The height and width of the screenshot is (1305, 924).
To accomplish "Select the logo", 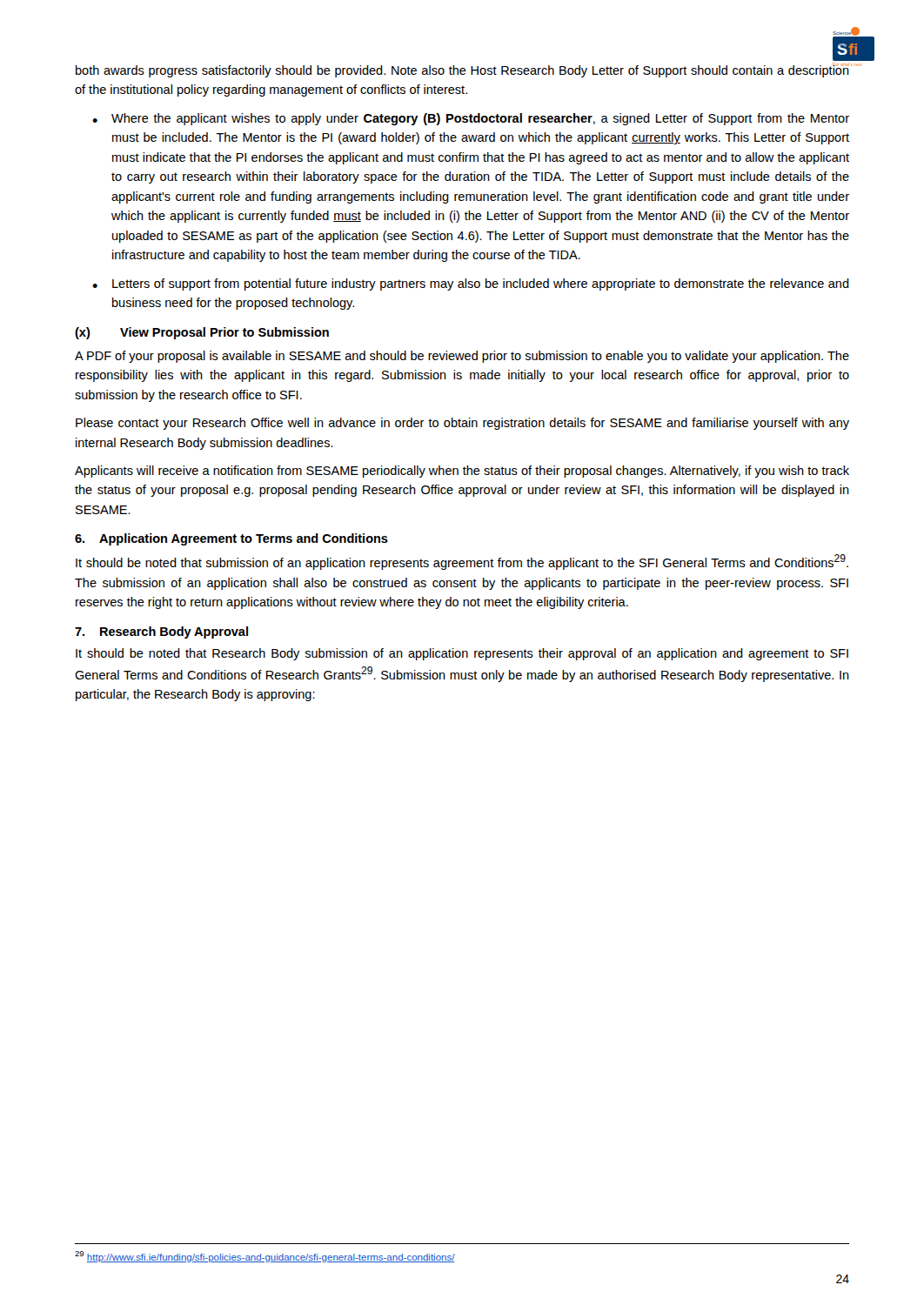I will pyautogui.click(x=831, y=48).
